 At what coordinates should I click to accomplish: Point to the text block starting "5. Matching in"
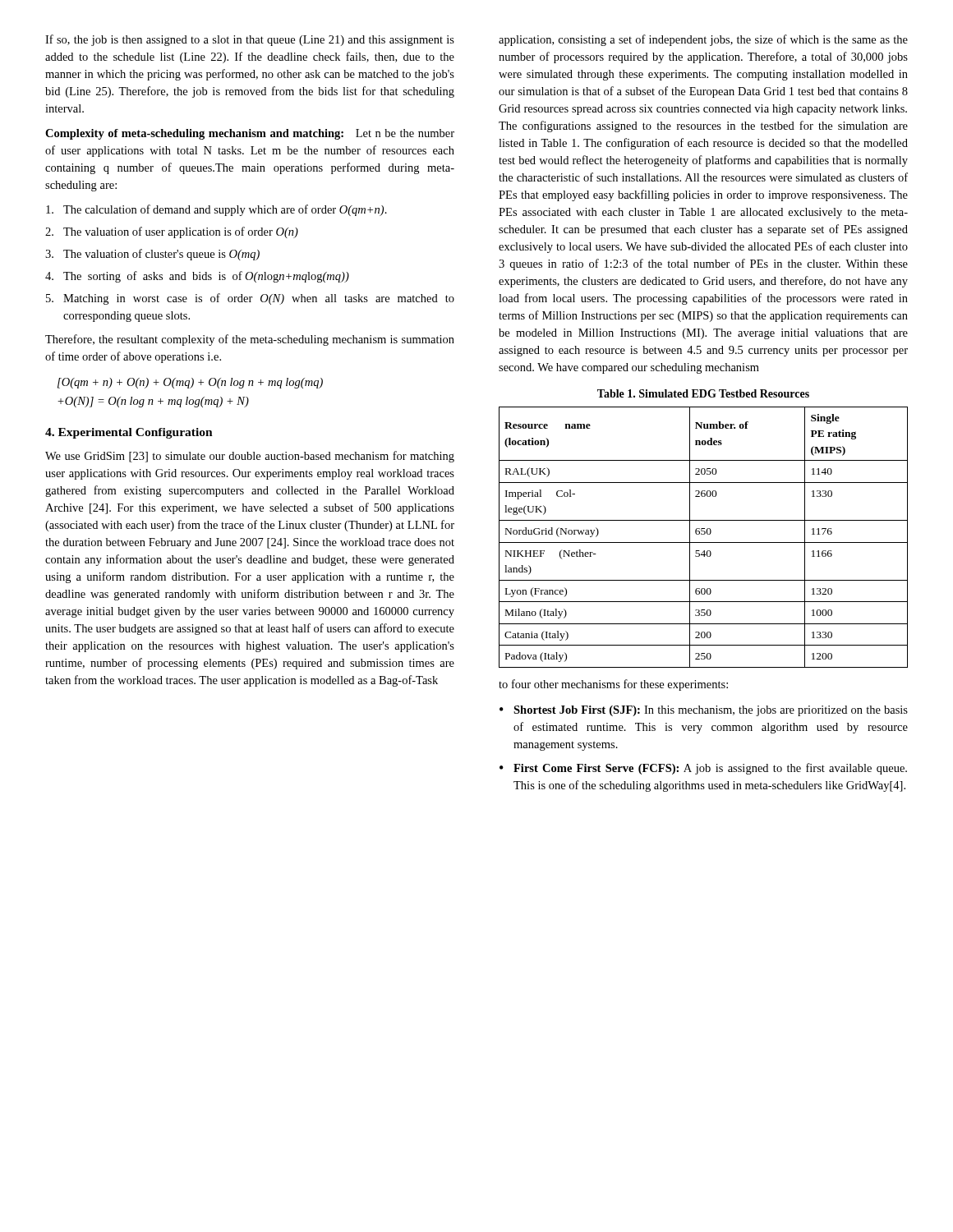[250, 307]
